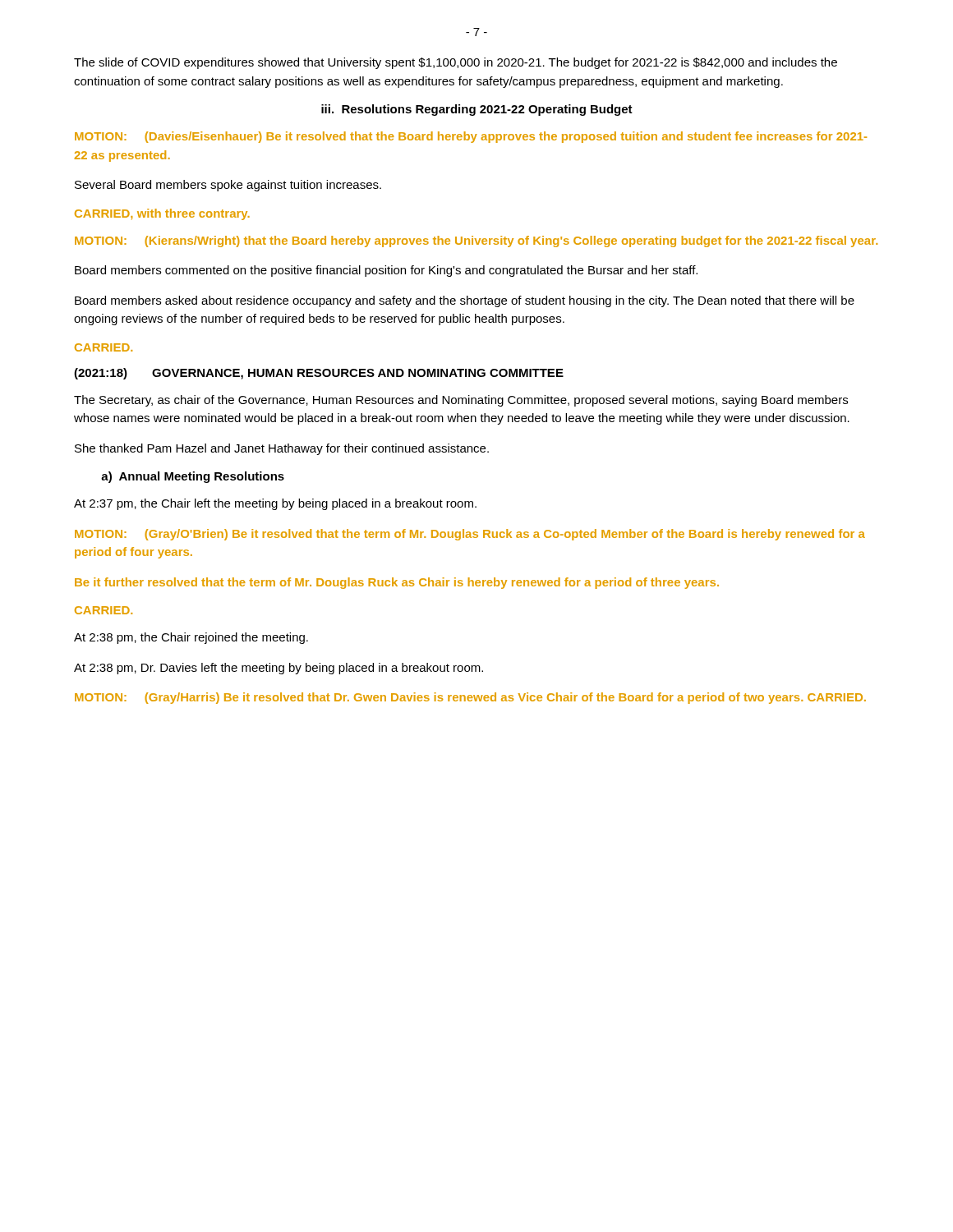
Task: Select the text block starting "iii. Resolutions Regarding 2021-22"
Action: point(476,109)
